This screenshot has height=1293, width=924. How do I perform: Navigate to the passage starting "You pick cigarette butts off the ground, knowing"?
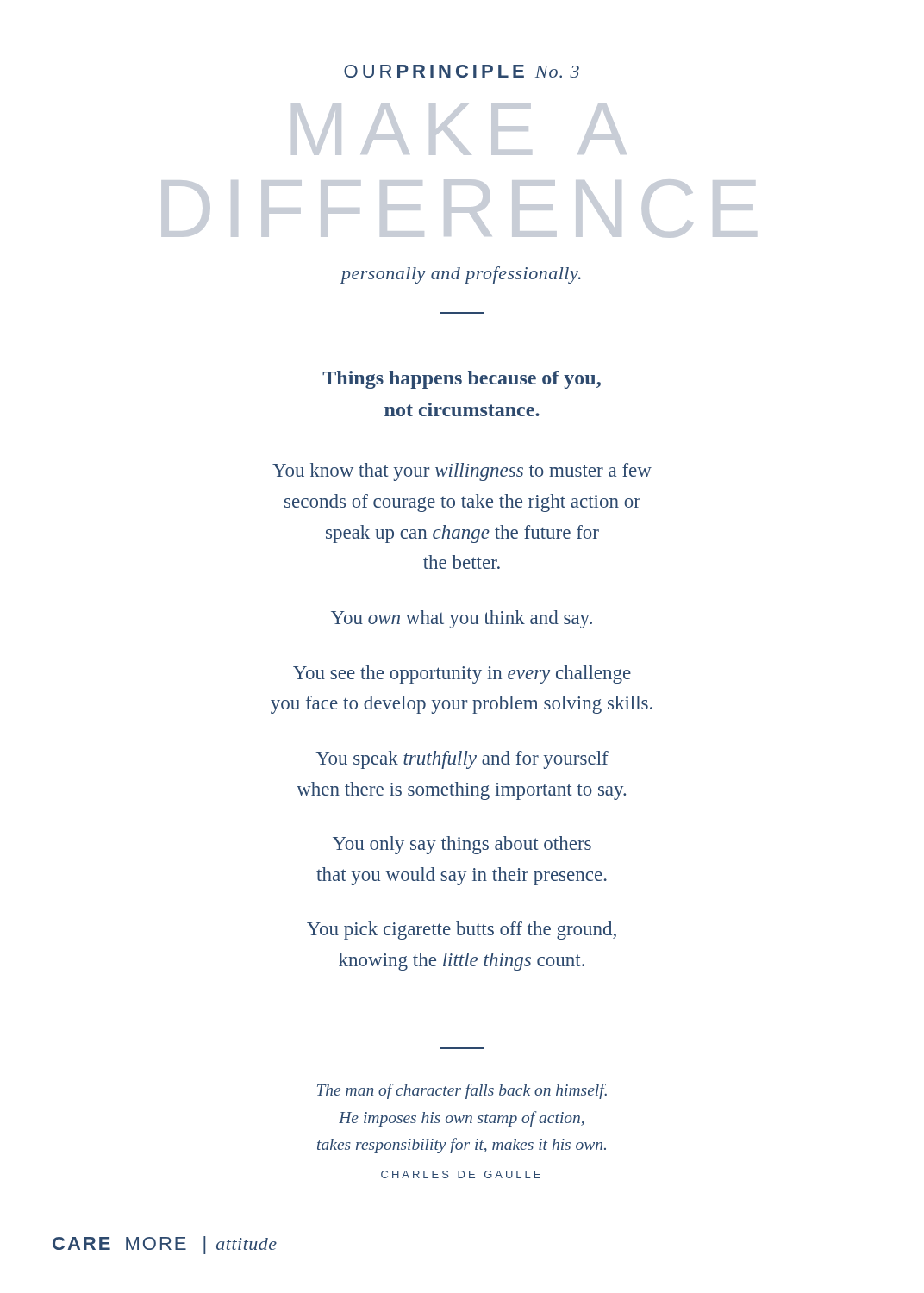point(462,945)
